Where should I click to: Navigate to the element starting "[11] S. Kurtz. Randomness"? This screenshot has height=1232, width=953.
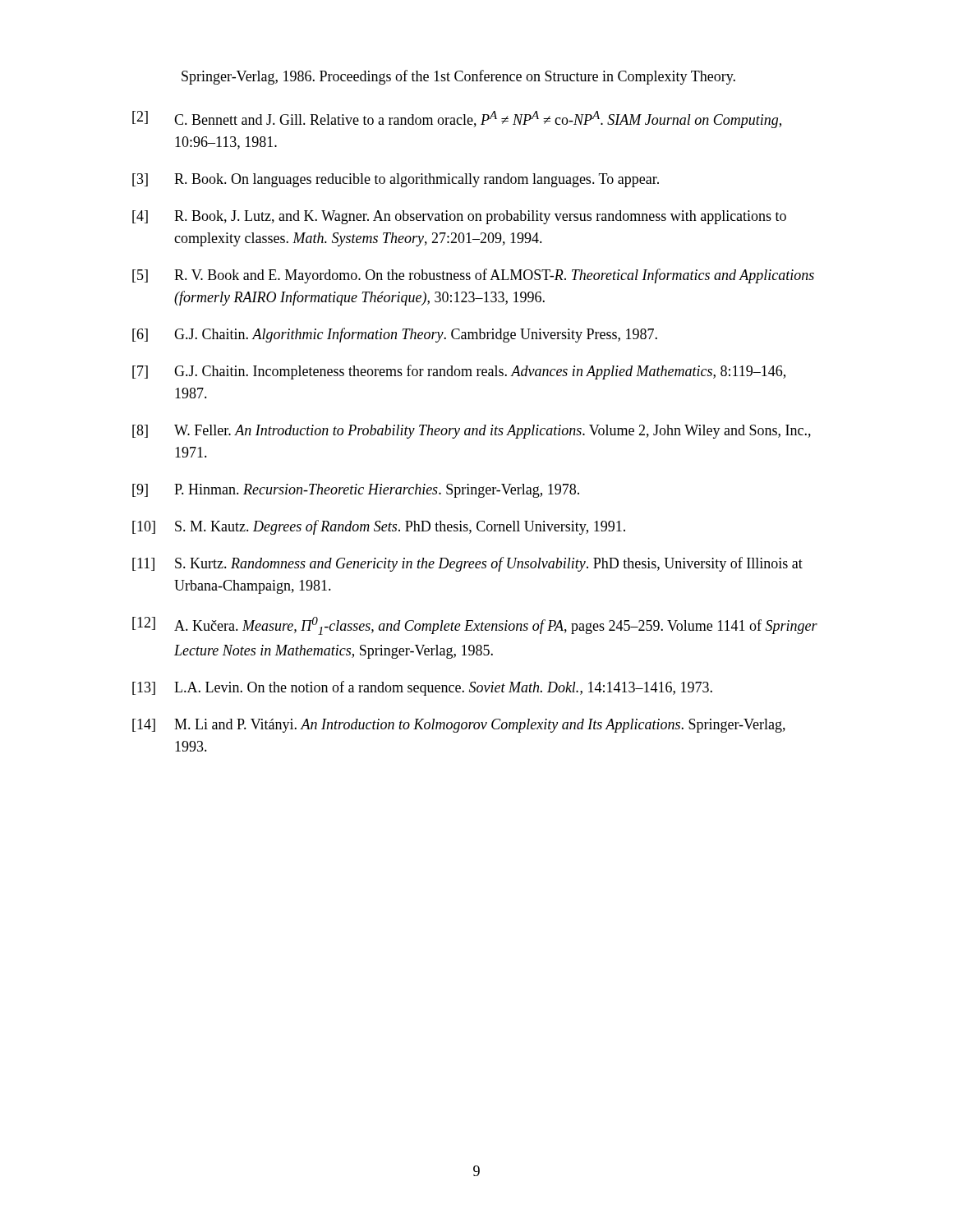coord(476,575)
